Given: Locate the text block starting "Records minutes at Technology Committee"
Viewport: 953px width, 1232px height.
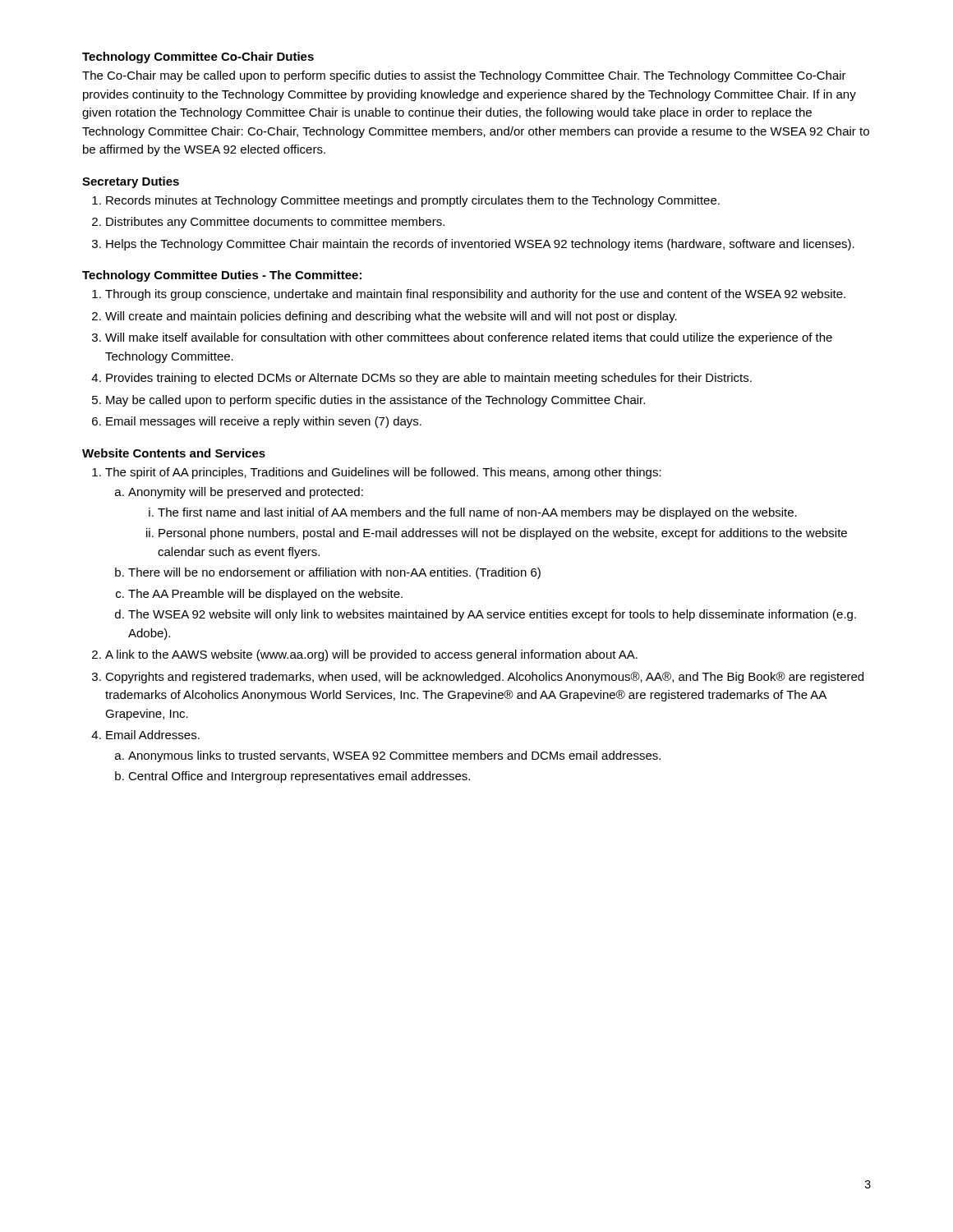Looking at the screenshot, I should point(413,200).
